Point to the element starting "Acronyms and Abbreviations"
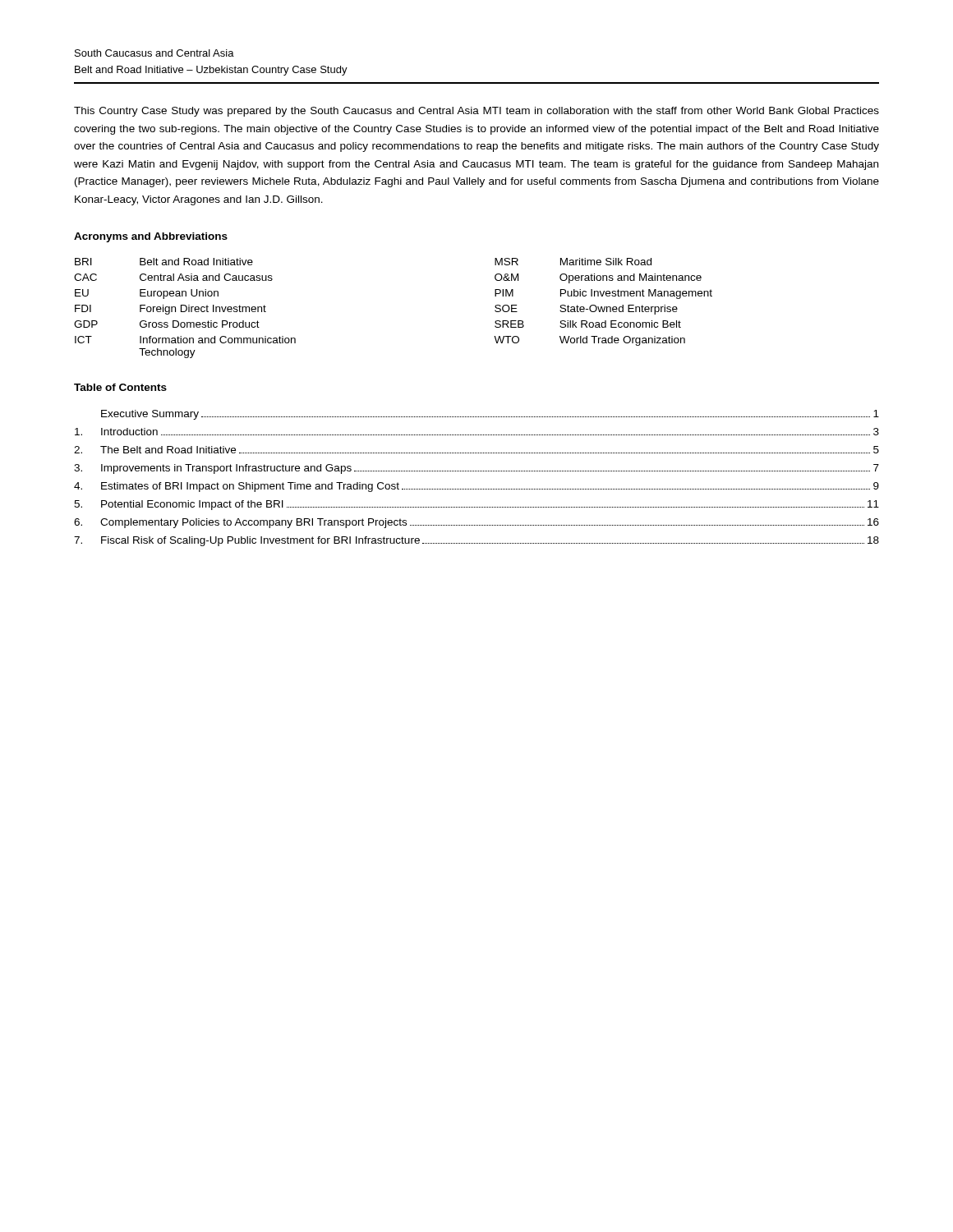This screenshot has width=953, height=1232. (151, 236)
